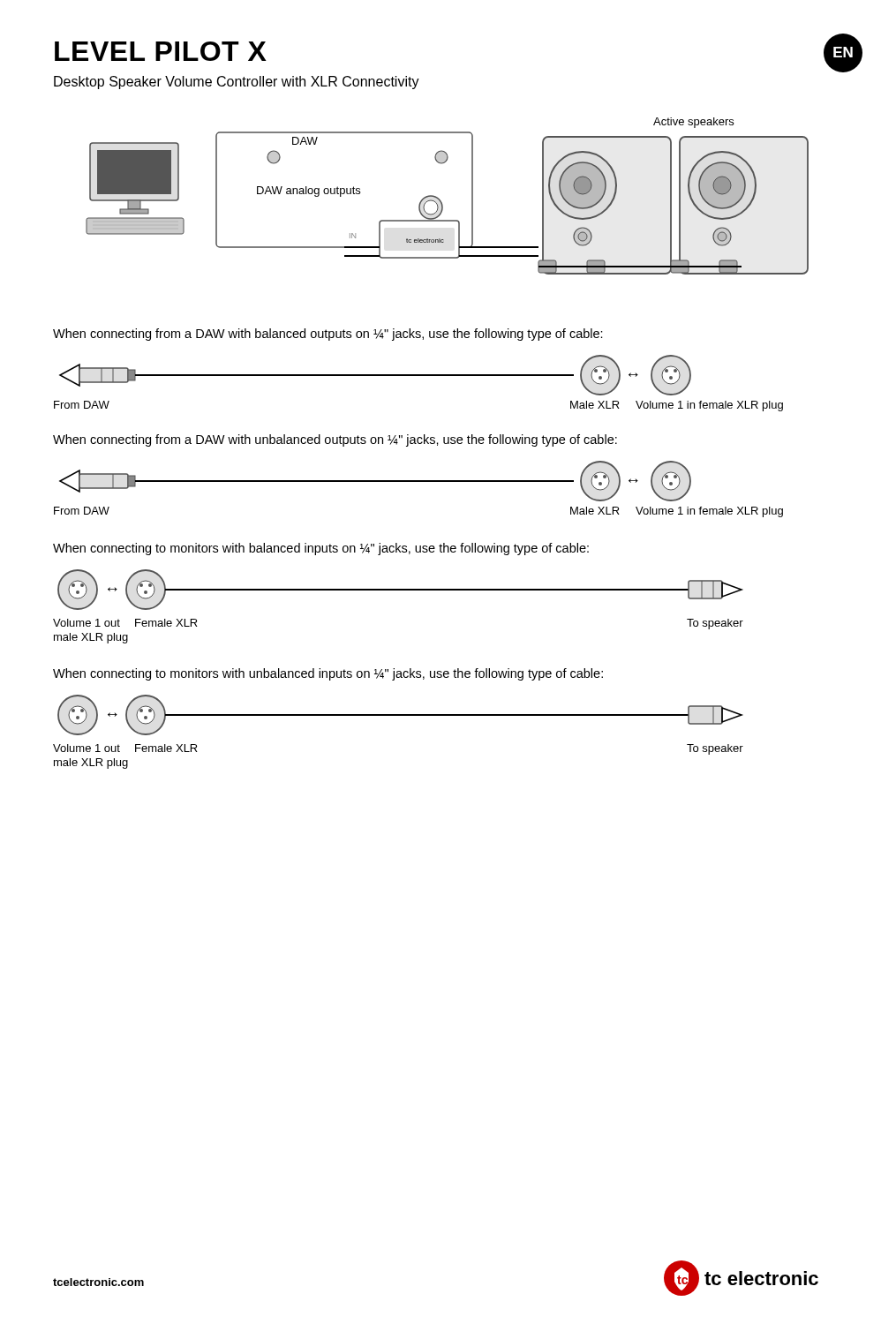This screenshot has height=1324, width=896.
Task: Locate the text that reads "Desktop Speaker Volume Controller with XLR Connectivity"
Action: point(236,82)
